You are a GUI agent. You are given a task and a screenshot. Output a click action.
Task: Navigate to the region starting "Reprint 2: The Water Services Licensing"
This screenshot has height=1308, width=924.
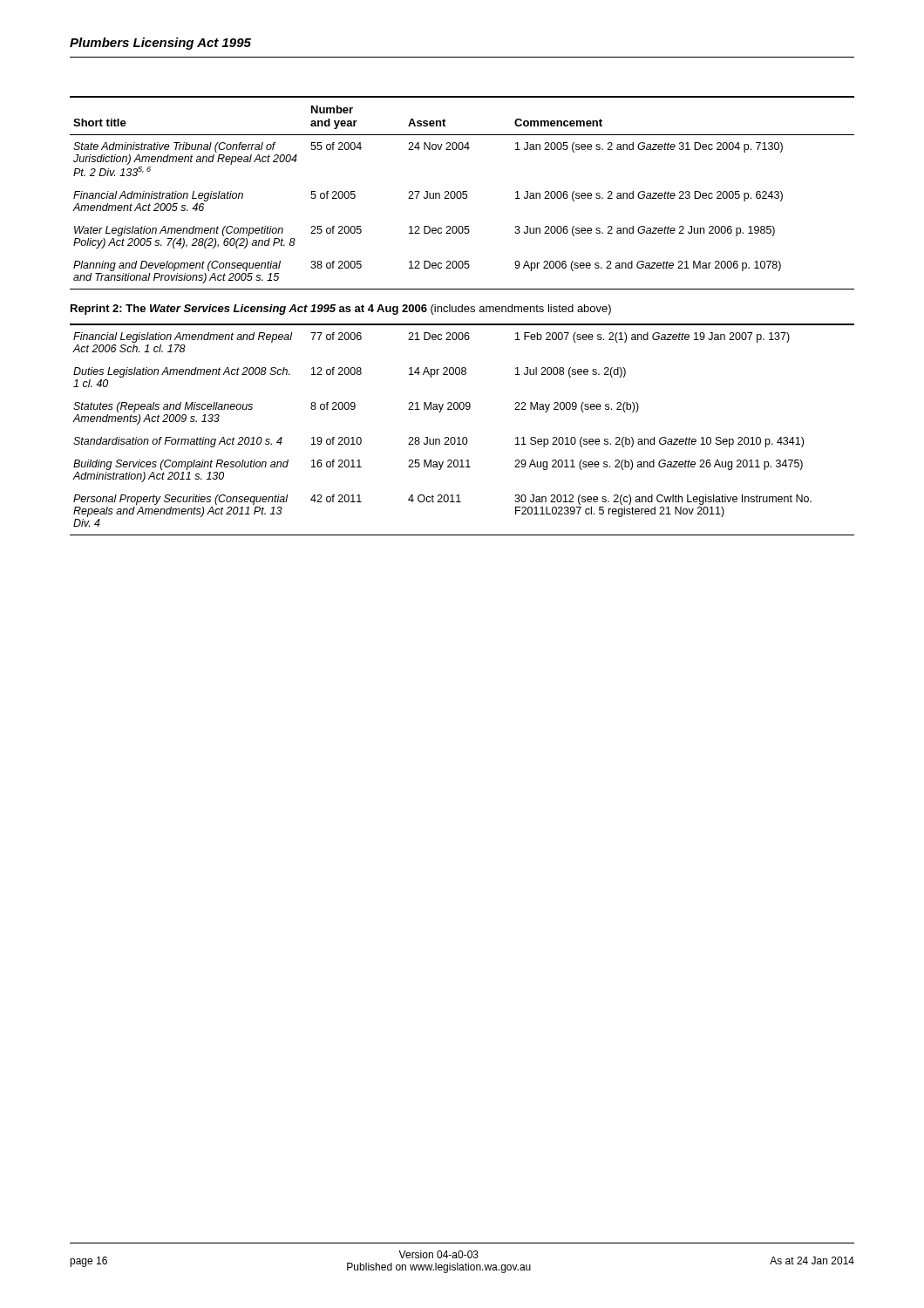tap(341, 308)
